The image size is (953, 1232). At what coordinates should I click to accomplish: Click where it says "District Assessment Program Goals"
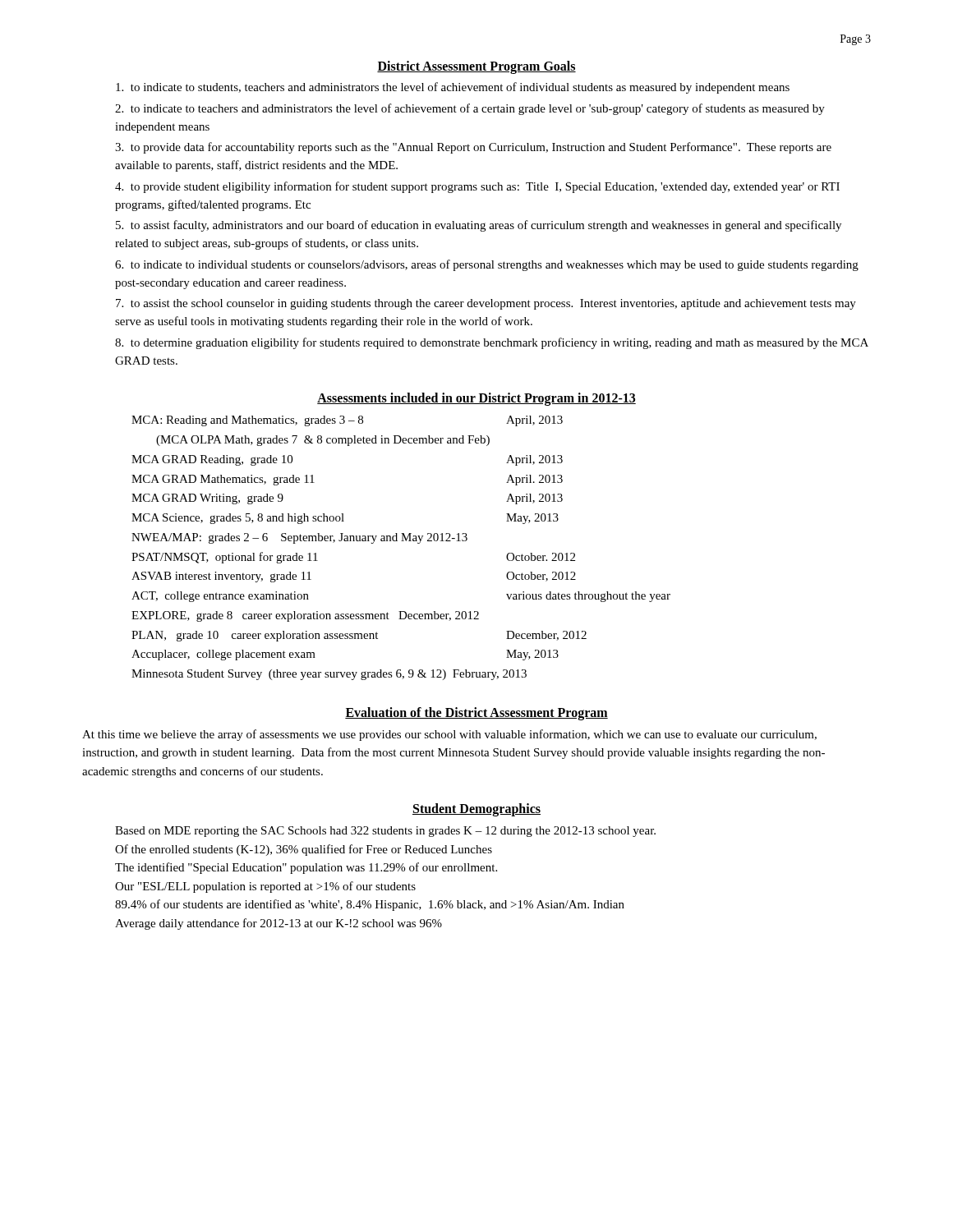(476, 66)
